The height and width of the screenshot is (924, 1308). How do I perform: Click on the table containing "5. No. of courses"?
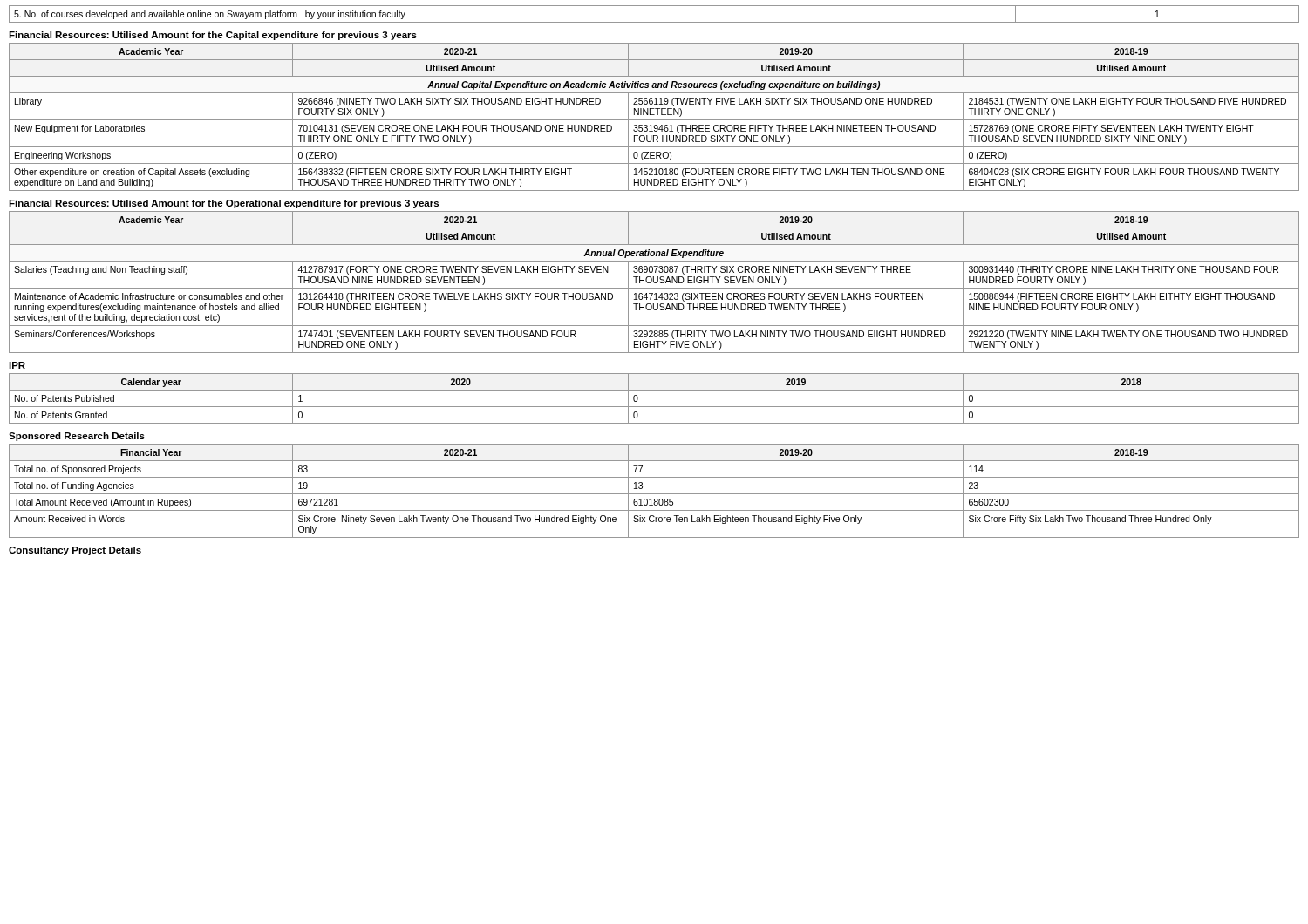point(654,14)
